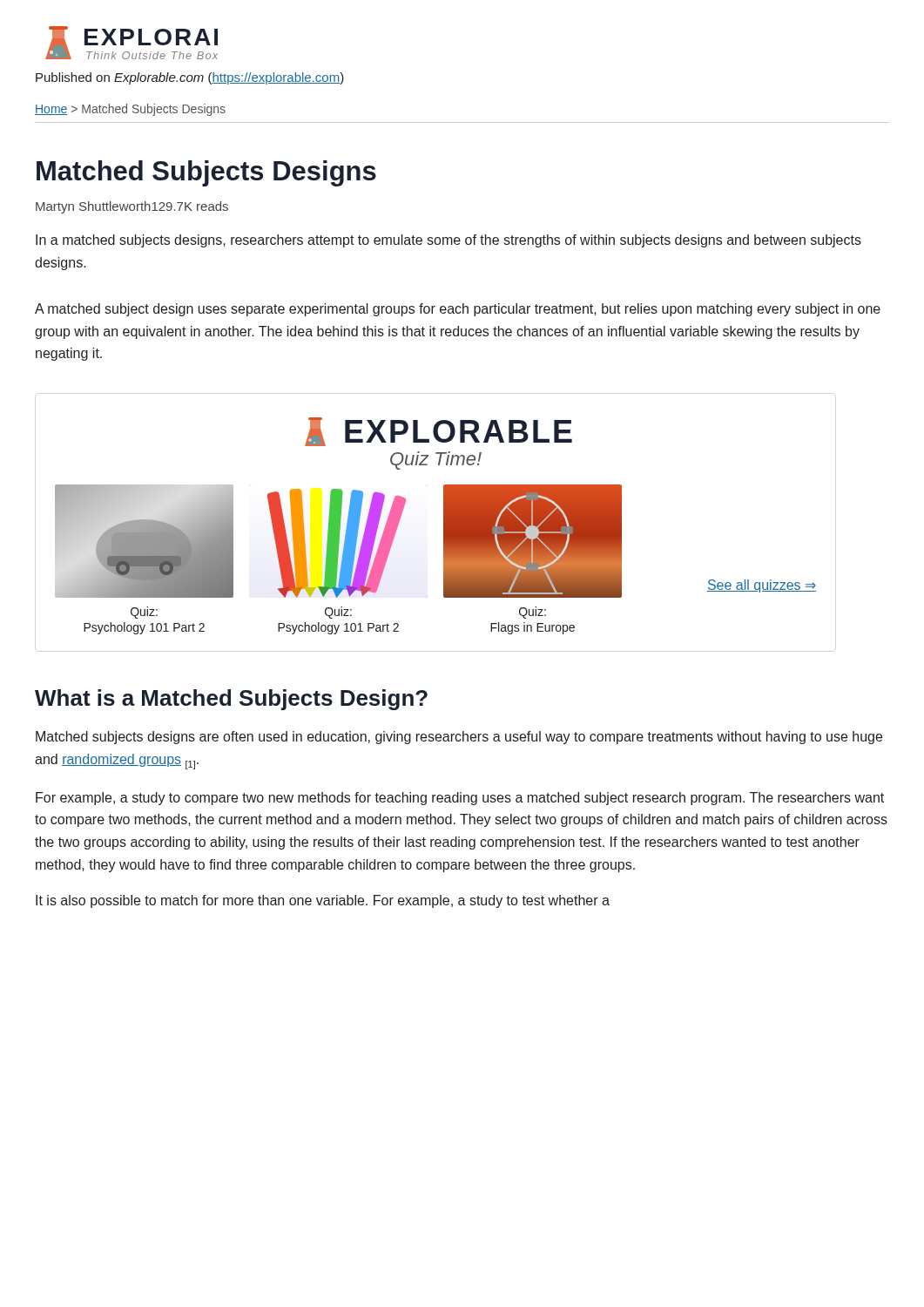Viewport: 924px width, 1307px height.
Task: Select the text starting "It is also"
Action: (x=322, y=901)
